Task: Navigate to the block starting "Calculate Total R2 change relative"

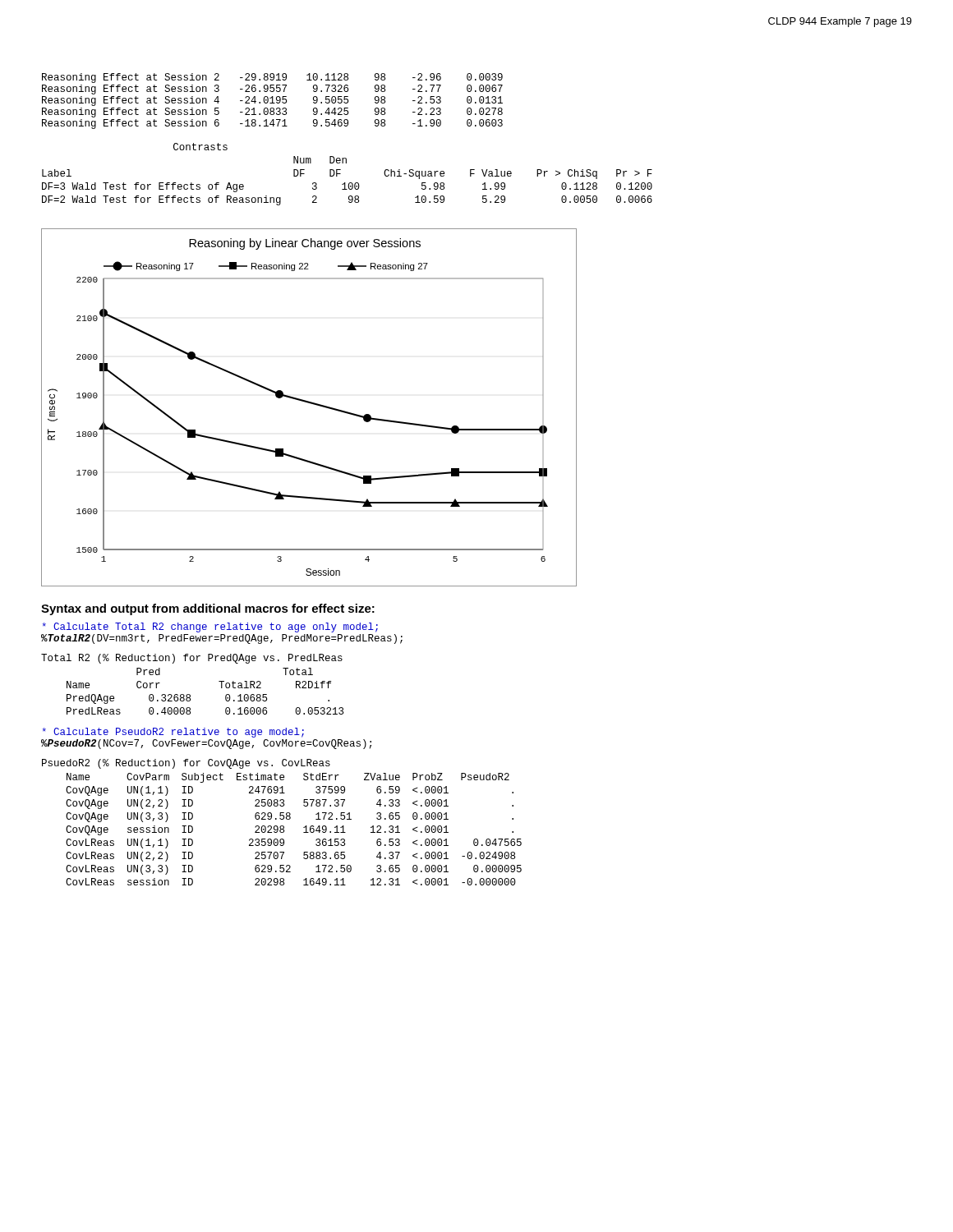Action: point(223,633)
